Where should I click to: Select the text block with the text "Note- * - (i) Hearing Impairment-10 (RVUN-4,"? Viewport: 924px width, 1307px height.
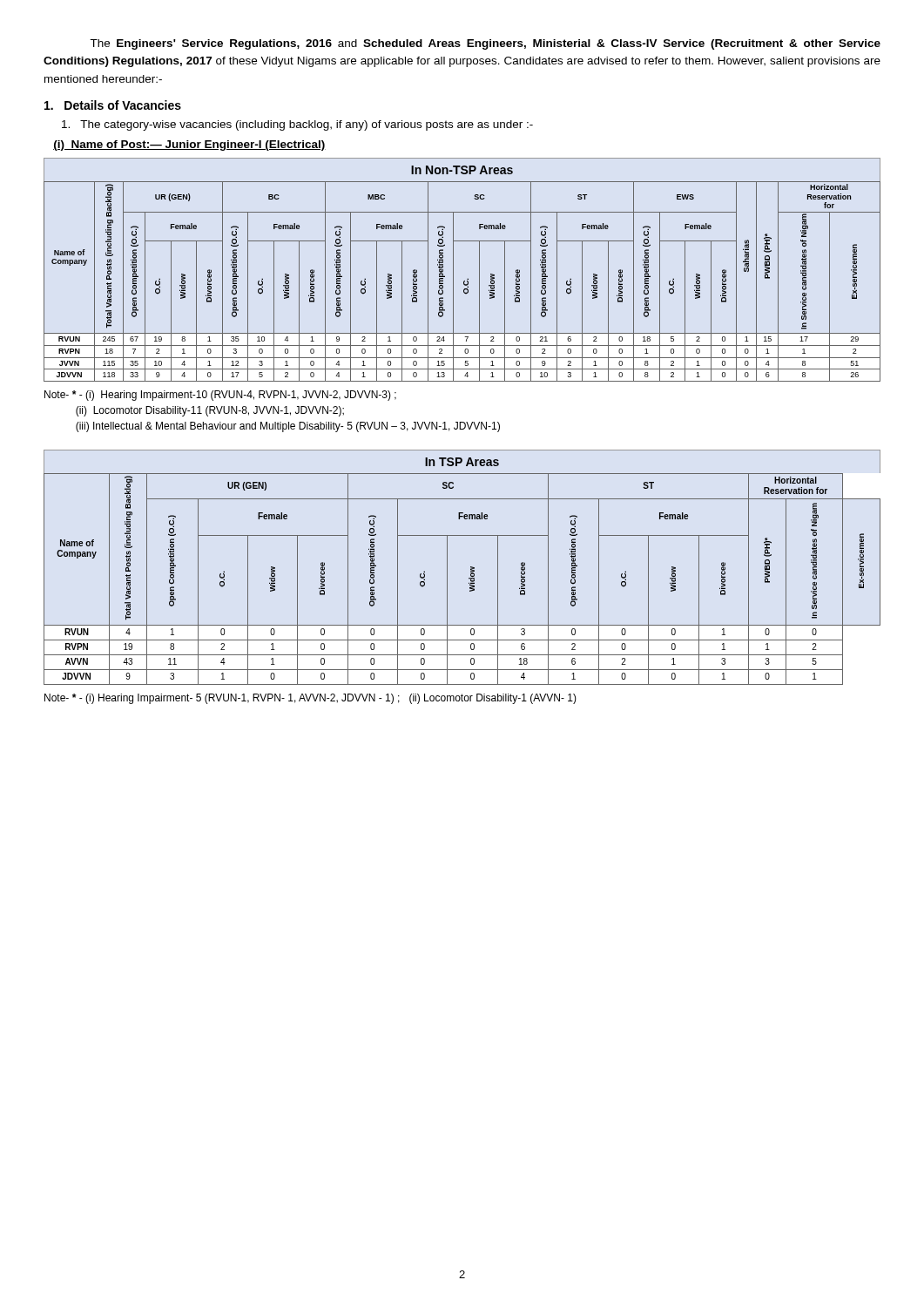(x=272, y=411)
